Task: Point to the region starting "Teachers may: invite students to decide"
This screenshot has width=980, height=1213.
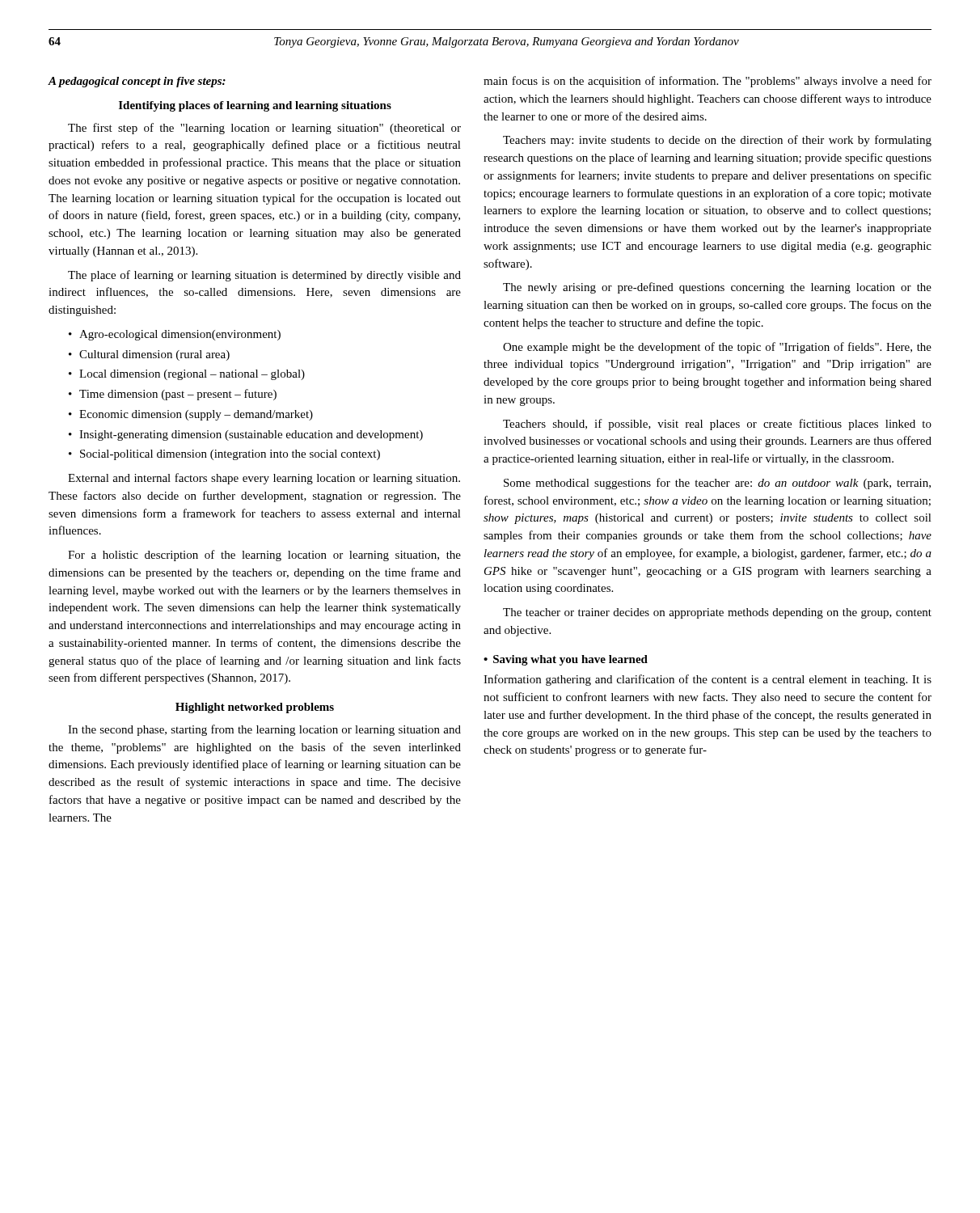Action: pyautogui.click(x=708, y=202)
